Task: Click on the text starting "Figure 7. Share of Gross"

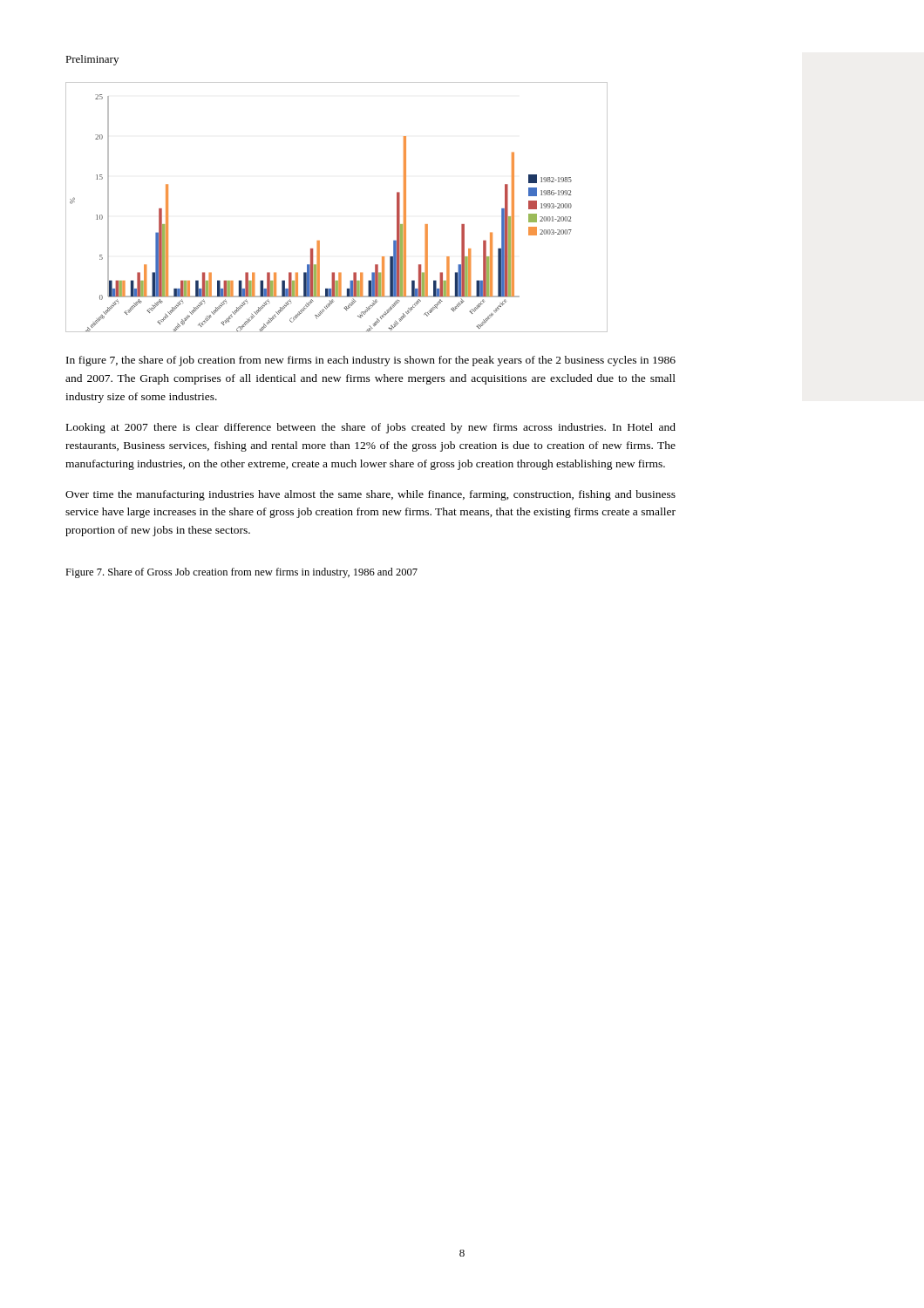Action: 241,572
